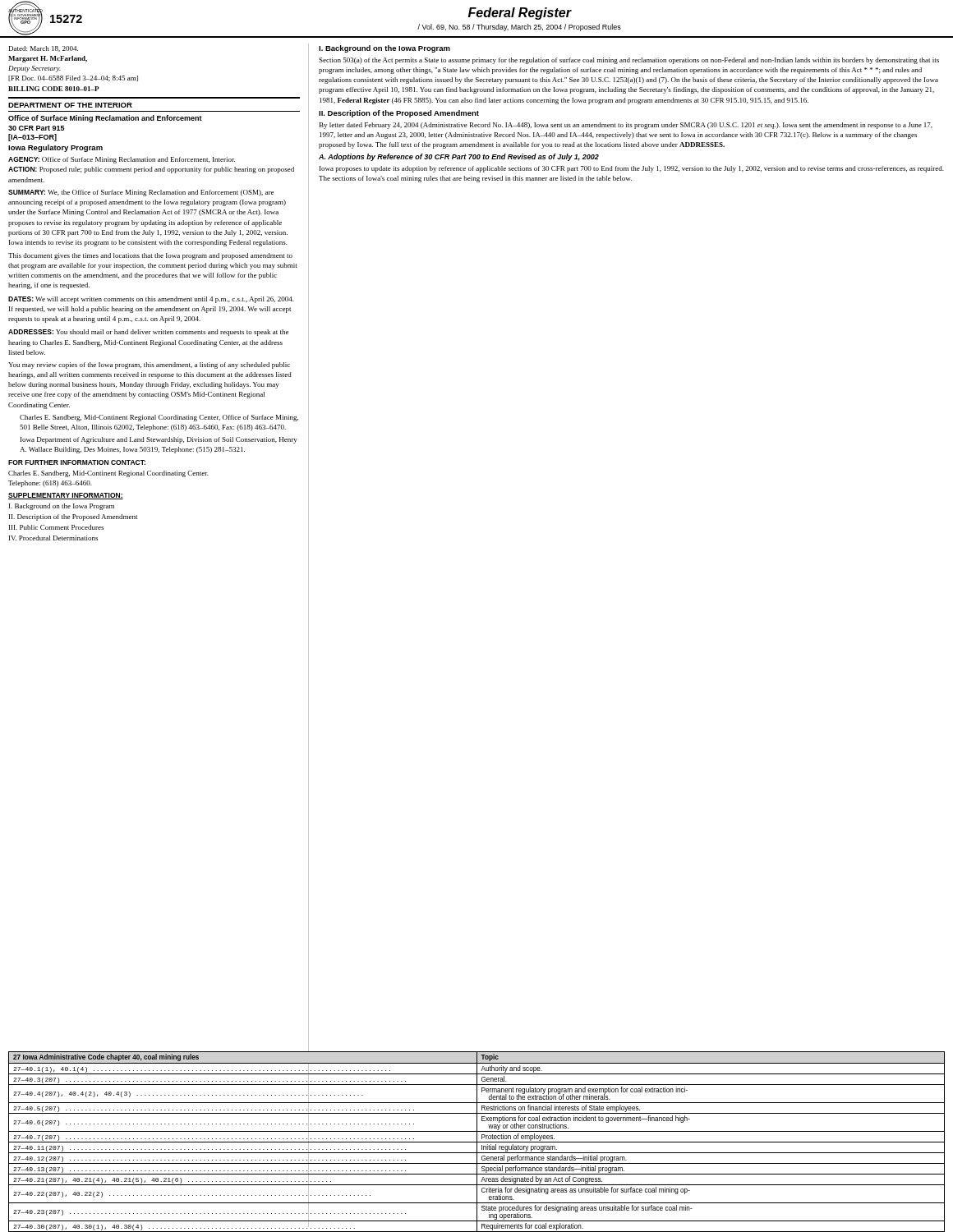Viewport: 953px width, 1232px height.
Task: Where does it say "DEPARTMENT OF THE INTERIOR"?
Action: (x=70, y=104)
